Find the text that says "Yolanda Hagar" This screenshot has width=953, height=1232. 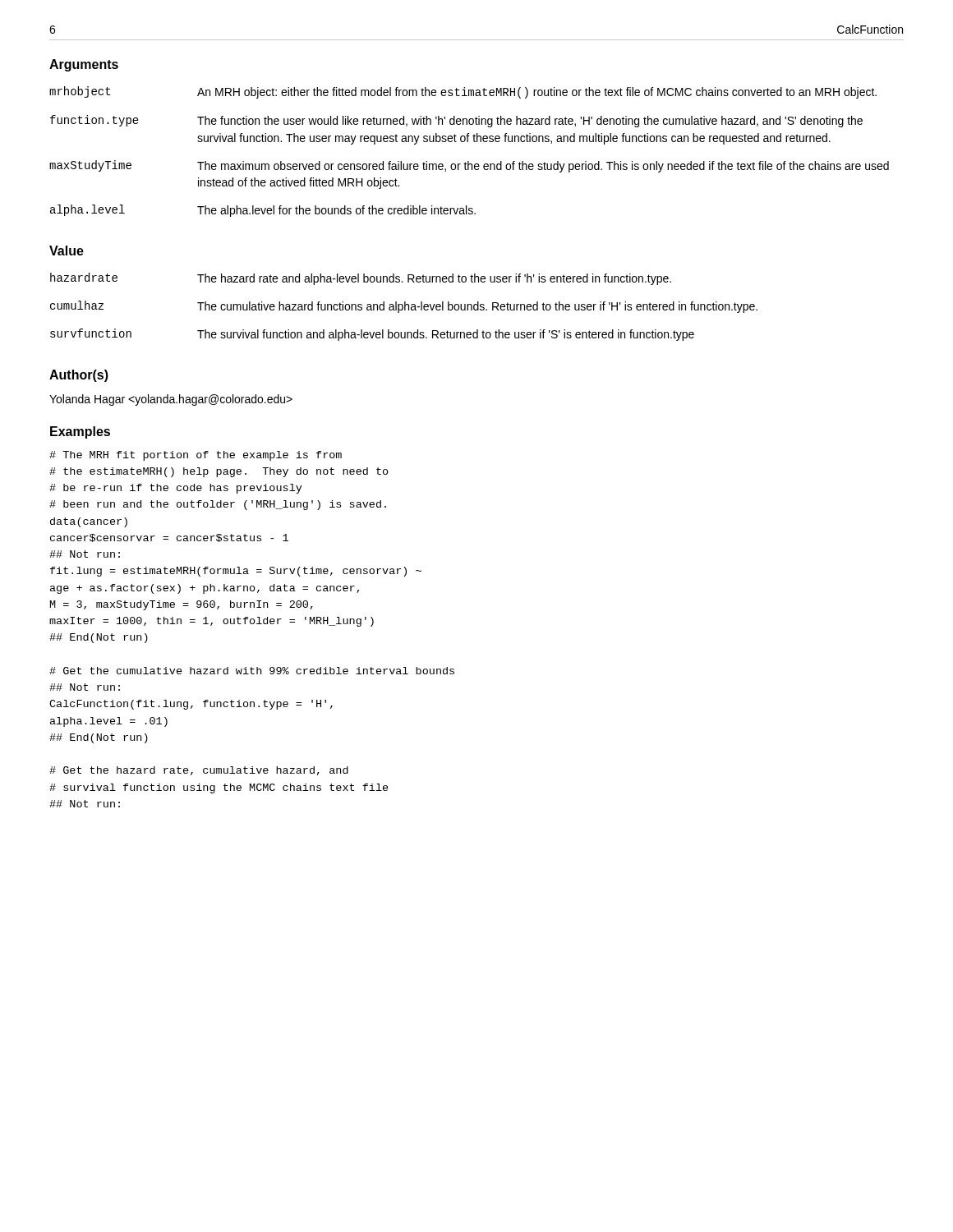pyautogui.click(x=171, y=399)
